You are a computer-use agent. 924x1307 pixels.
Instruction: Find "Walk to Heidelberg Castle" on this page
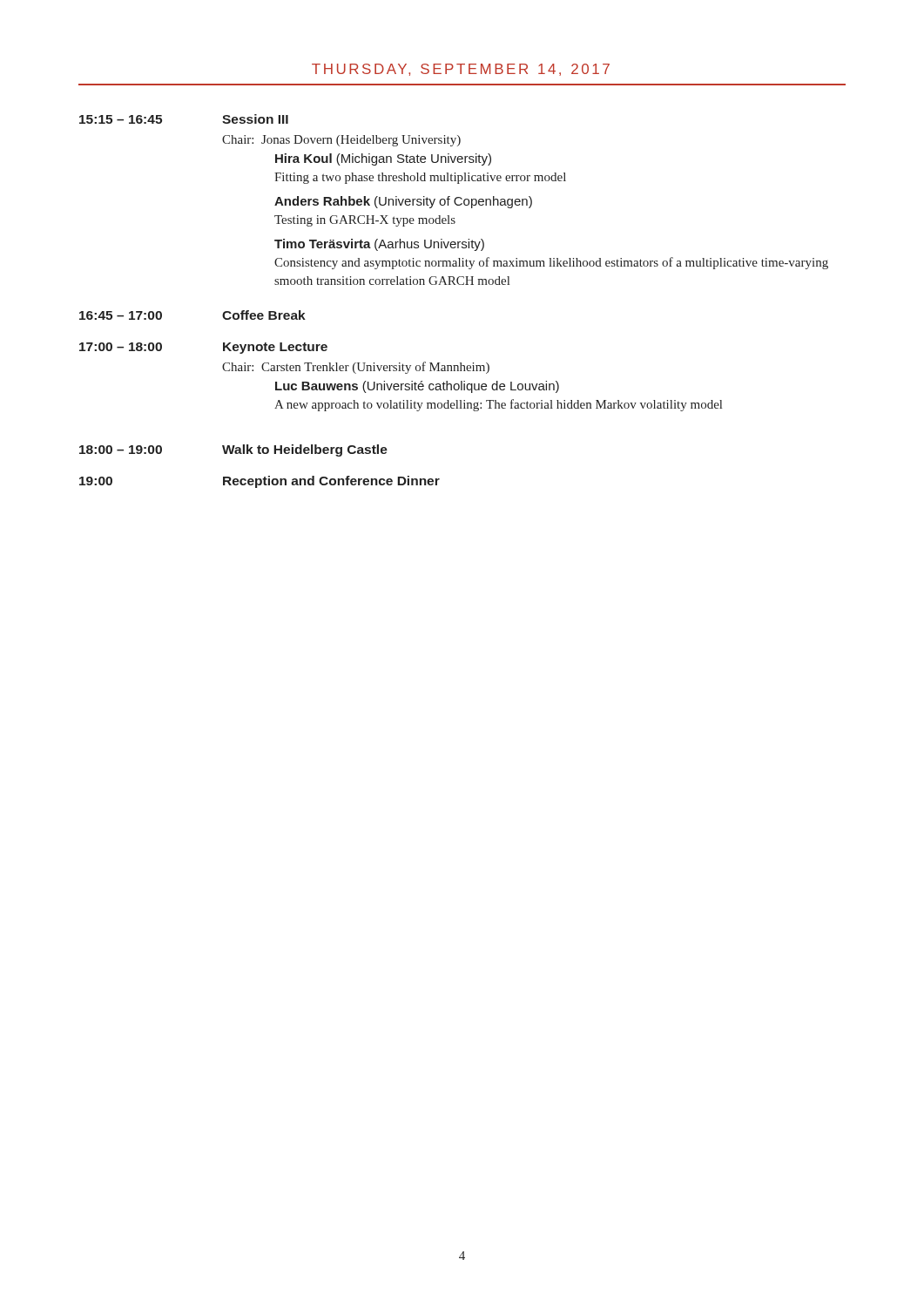click(305, 450)
